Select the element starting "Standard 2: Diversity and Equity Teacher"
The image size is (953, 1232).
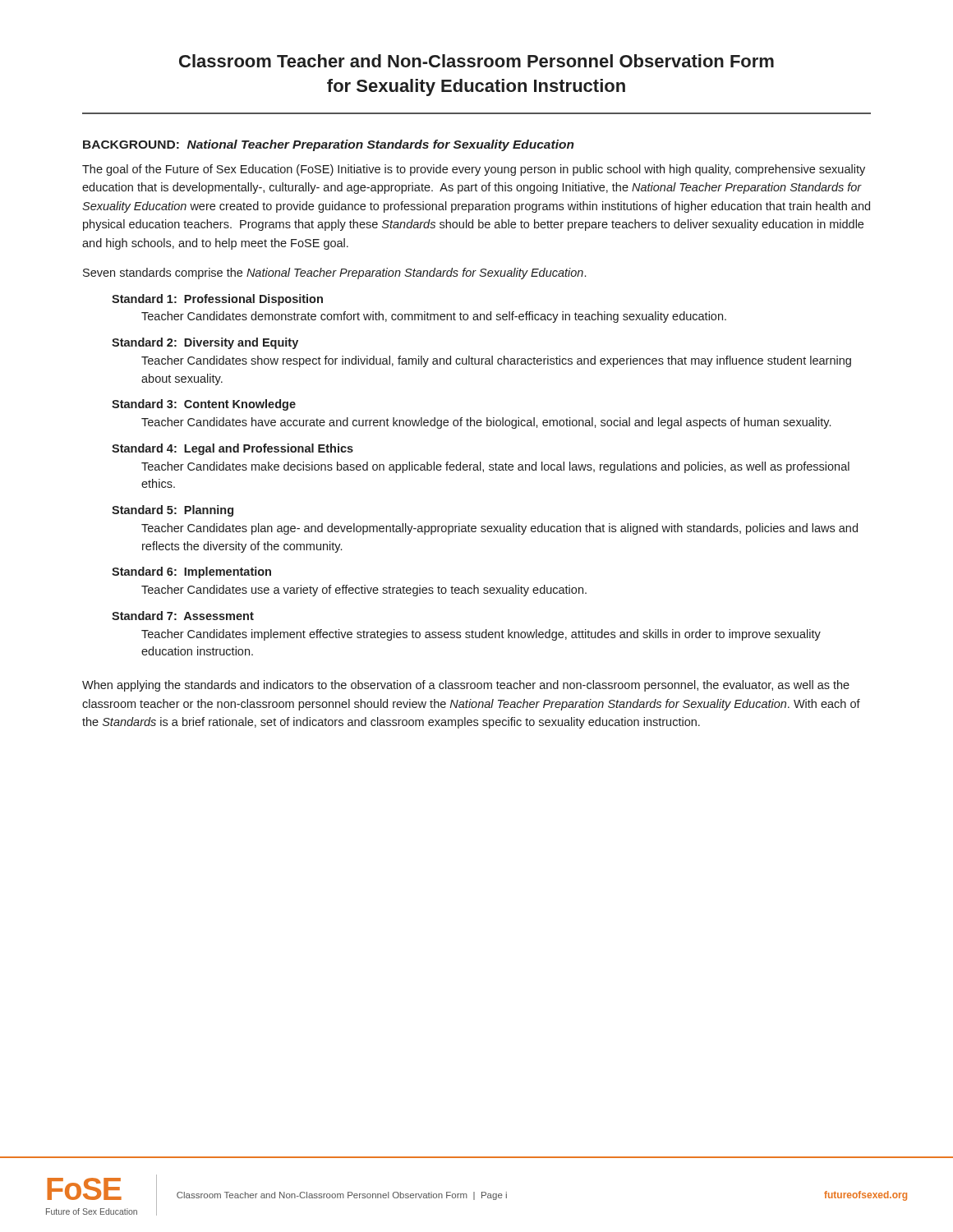coord(491,361)
